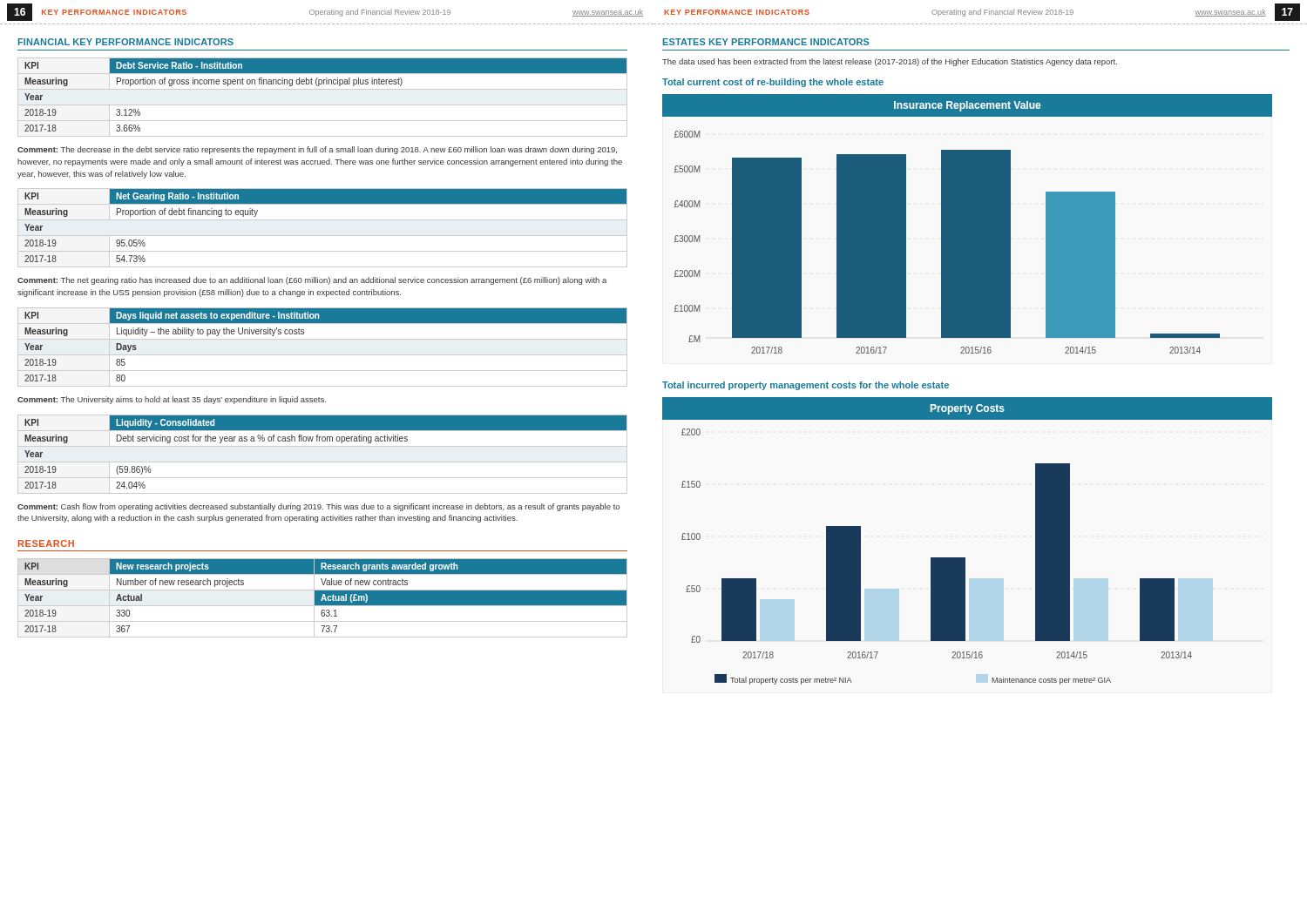Image resolution: width=1307 pixels, height=924 pixels.
Task: Find the element starting "Comment: The University aims to"
Action: [172, 399]
